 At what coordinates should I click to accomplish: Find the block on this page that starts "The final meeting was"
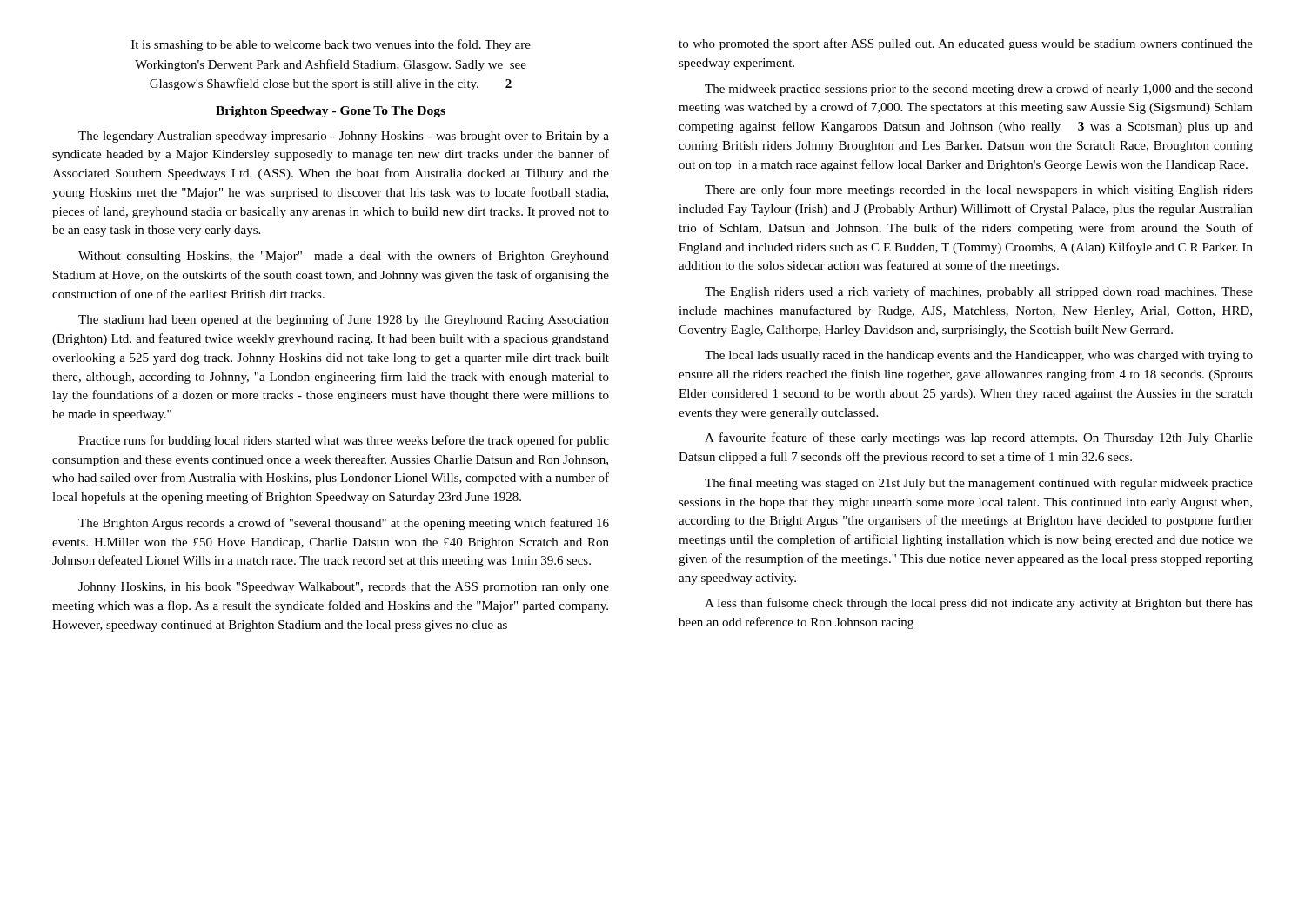(966, 531)
